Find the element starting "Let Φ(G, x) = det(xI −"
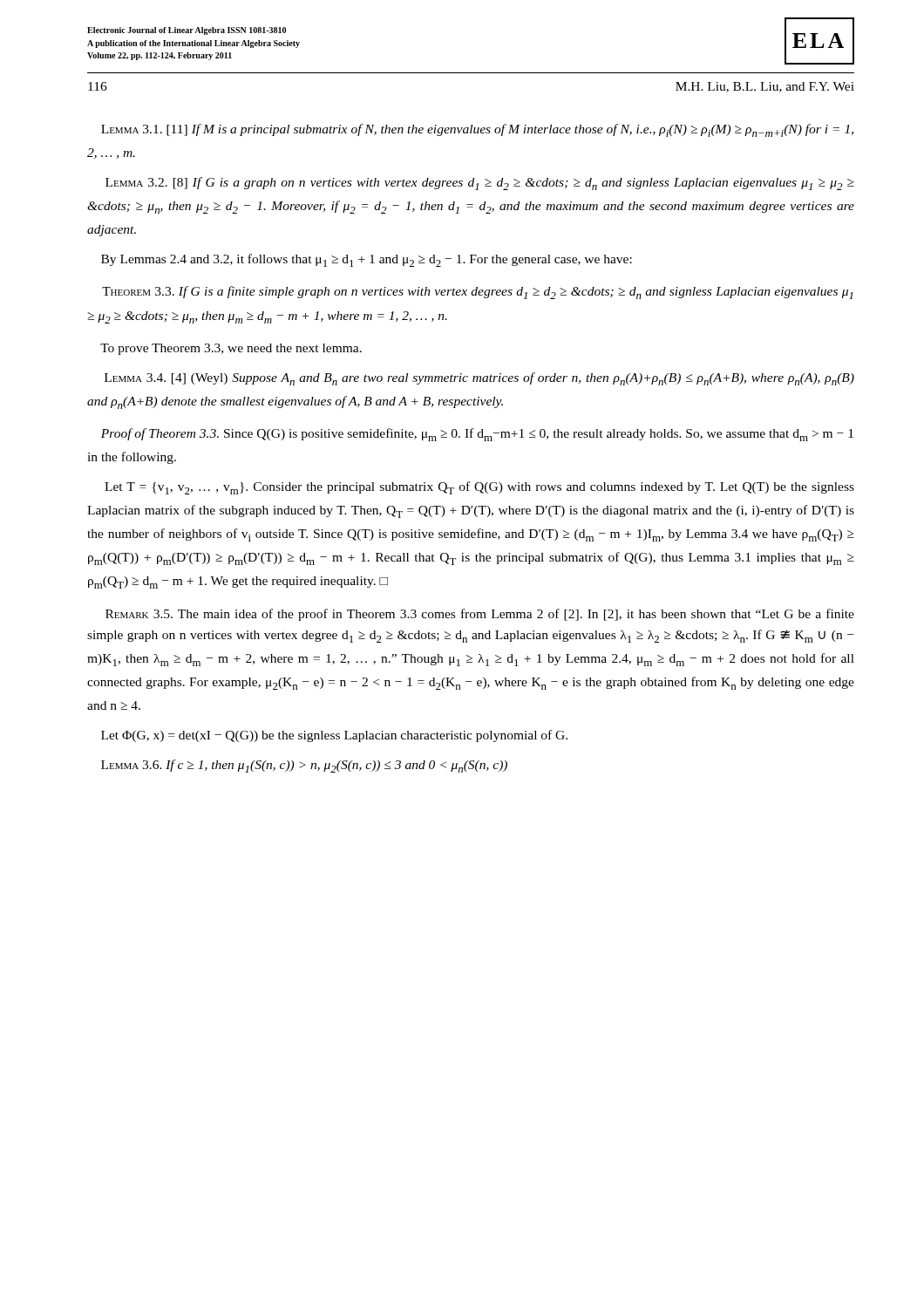The image size is (924, 1308). pyautogui.click(x=328, y=735)
